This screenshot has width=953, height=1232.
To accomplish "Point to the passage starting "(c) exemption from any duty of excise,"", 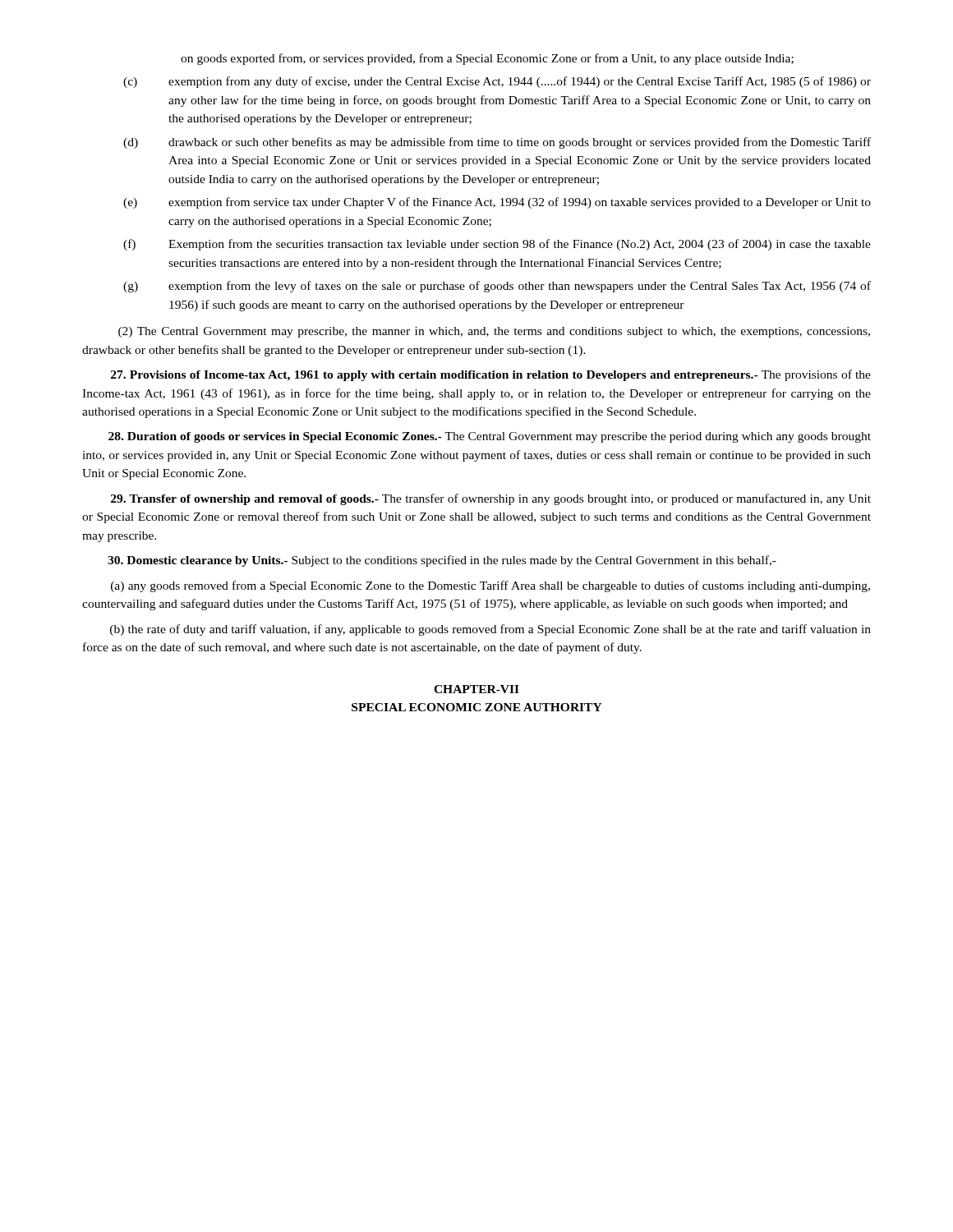I will [x=476, y=100].
